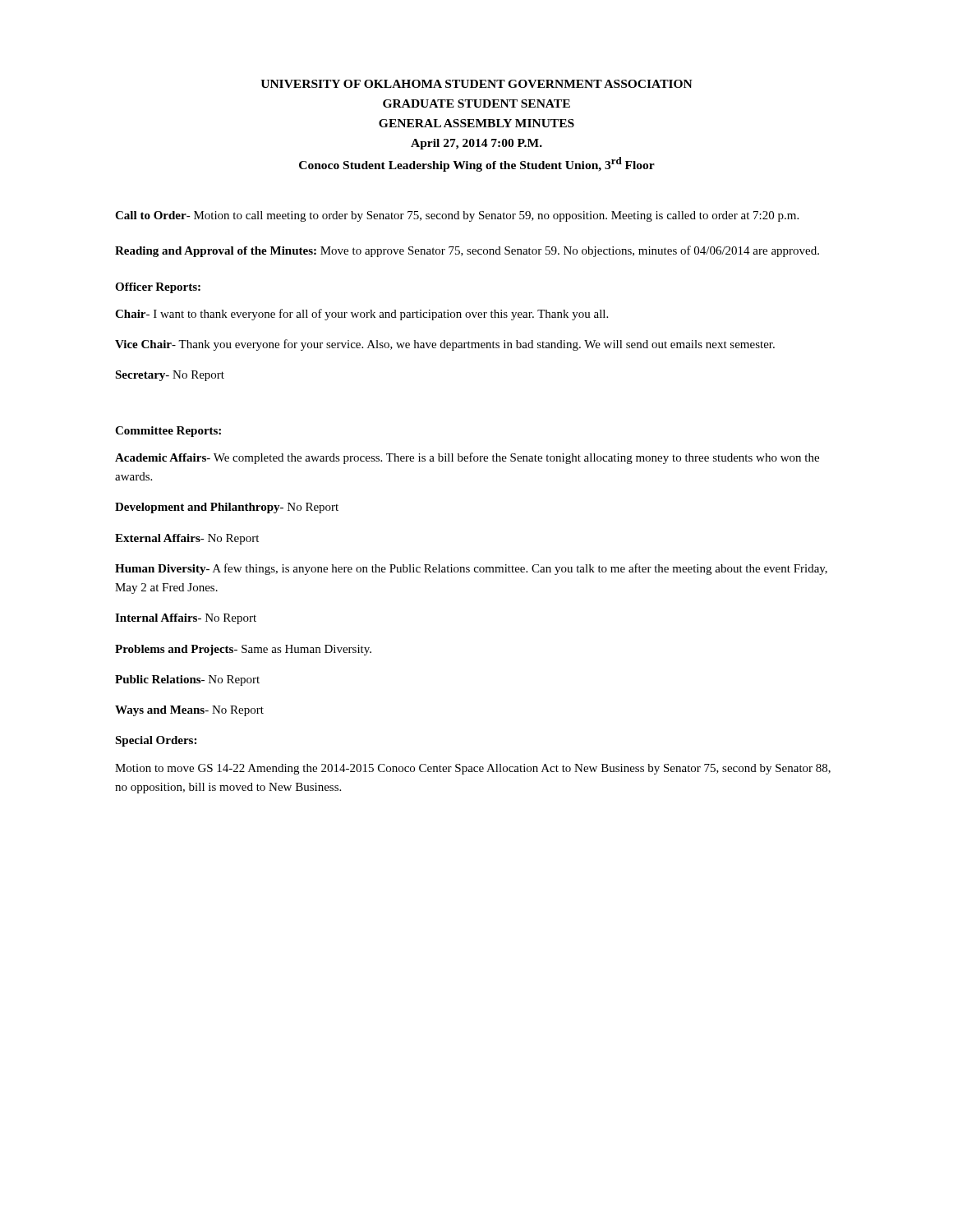Click on the text block that reads "Reading and Approval of the Minutes:"
Image resolution: width=953 pixels, height=1232 pixels.
(x=467, y=251)
